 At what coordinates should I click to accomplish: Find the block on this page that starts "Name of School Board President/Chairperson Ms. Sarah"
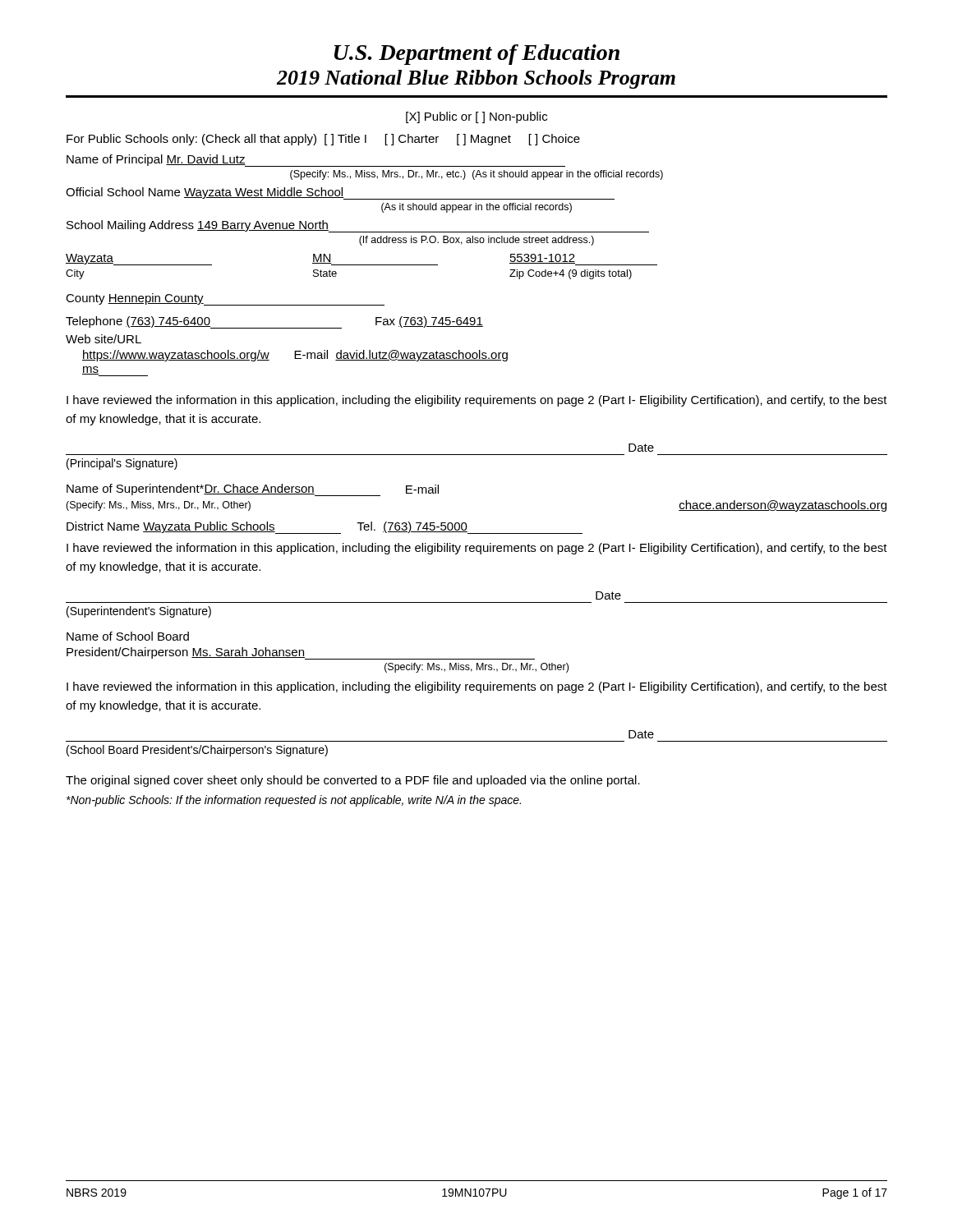tap(476, 651)
